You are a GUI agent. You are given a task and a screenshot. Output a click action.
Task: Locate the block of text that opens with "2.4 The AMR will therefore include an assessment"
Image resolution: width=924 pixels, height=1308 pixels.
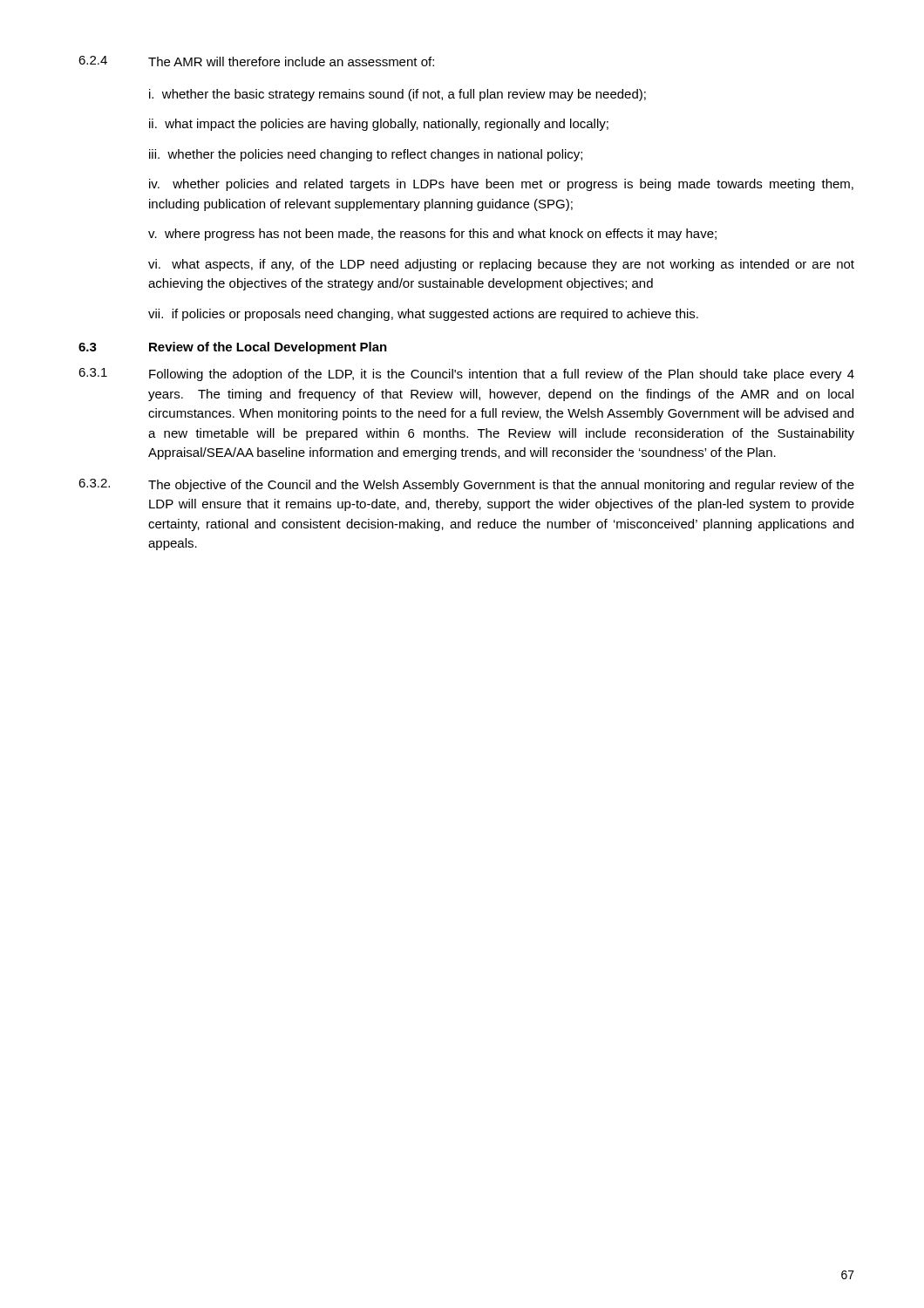click(256, 61)
